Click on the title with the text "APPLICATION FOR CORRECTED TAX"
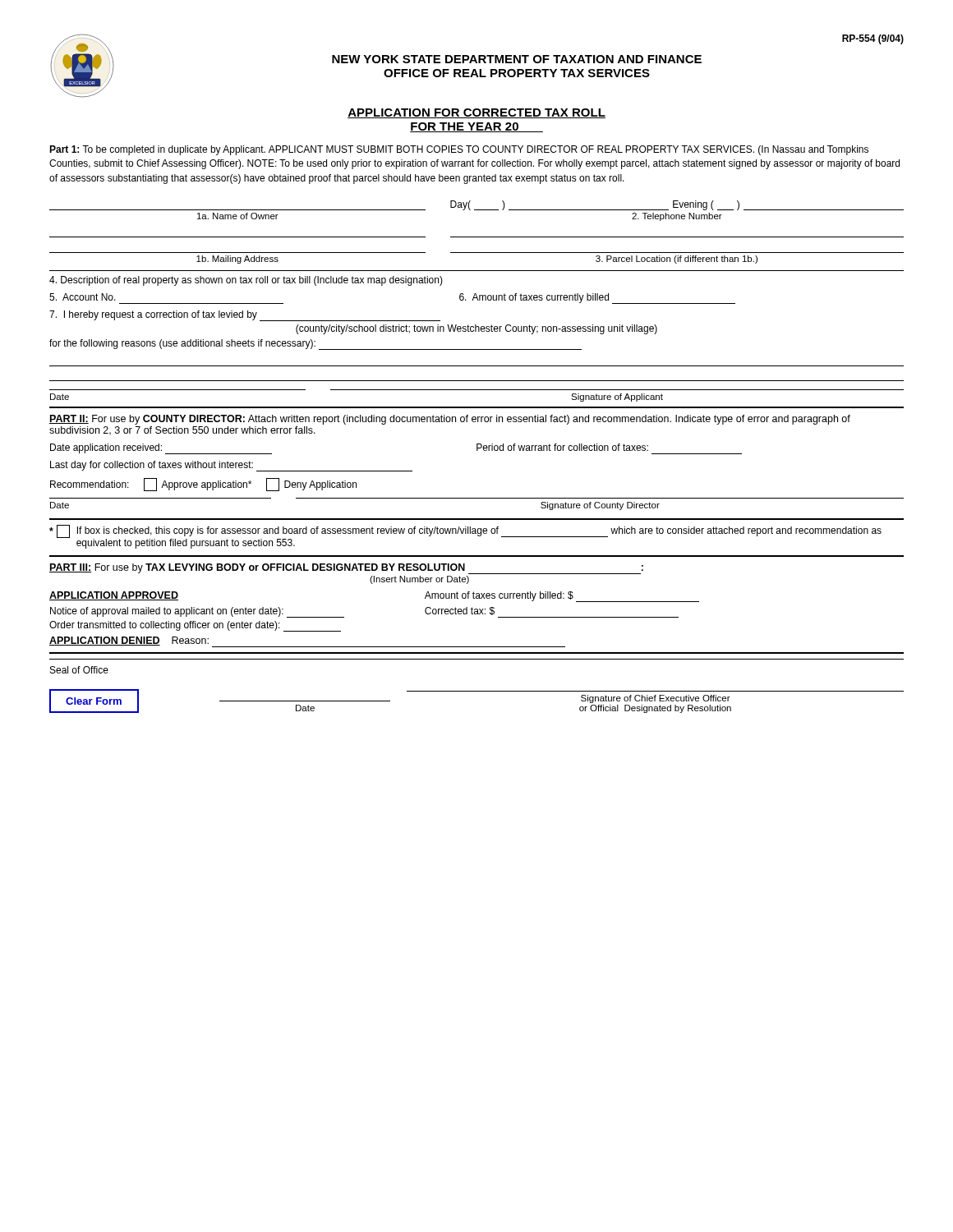The image size is (953, 1232). pos(476,119)
